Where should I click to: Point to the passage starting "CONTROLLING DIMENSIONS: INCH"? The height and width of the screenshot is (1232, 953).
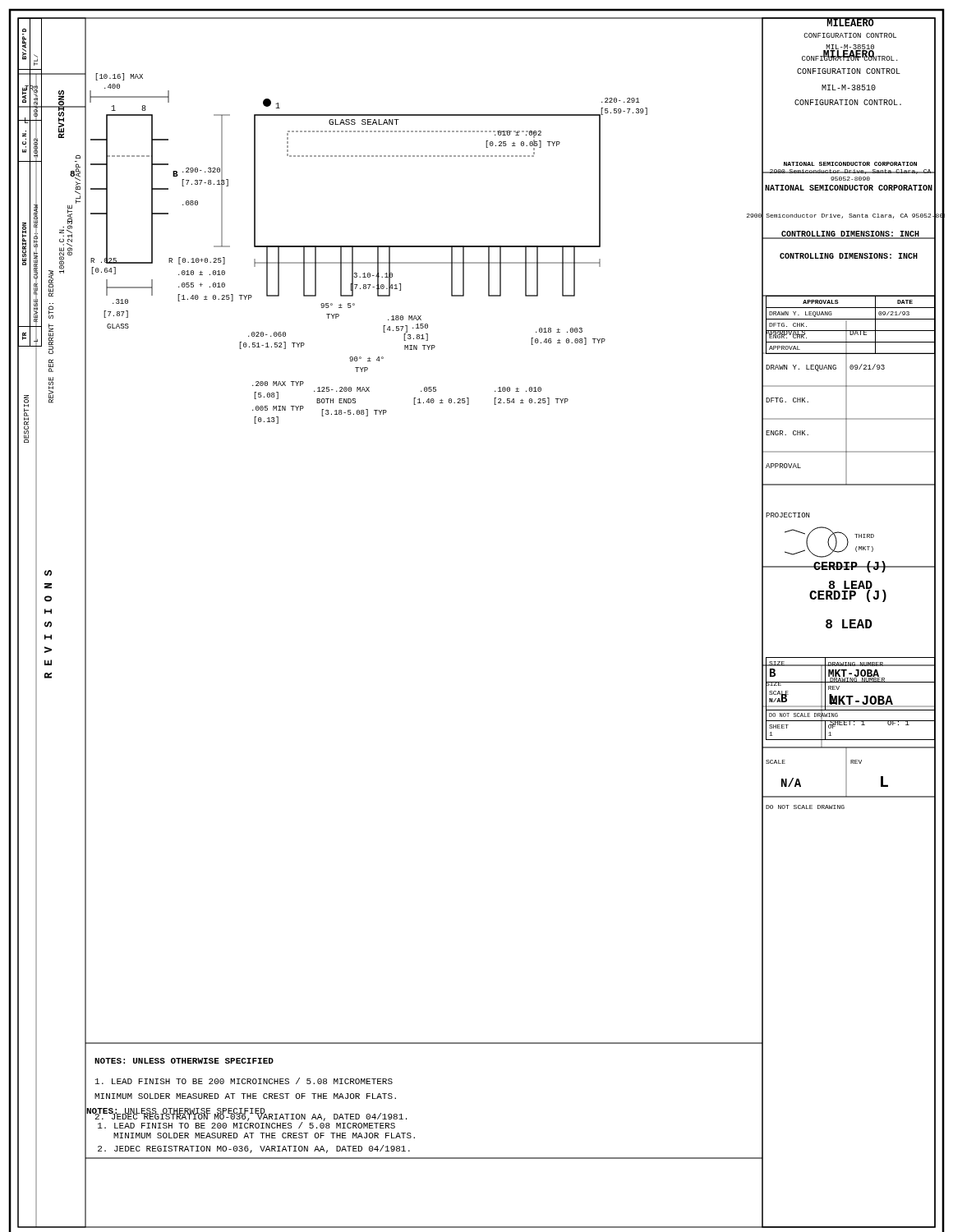[x=850, y=235]
